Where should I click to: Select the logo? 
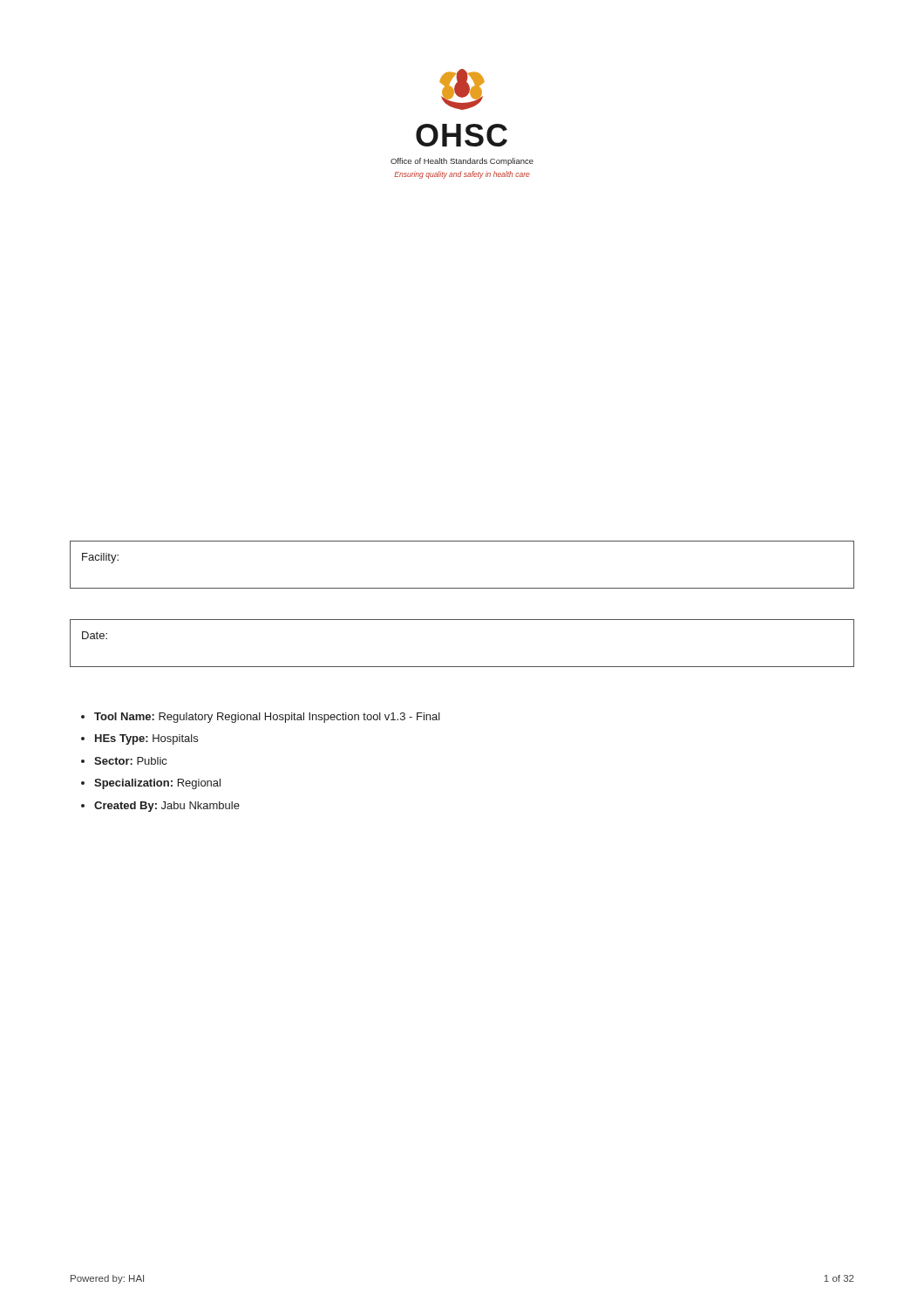(462, 128)
